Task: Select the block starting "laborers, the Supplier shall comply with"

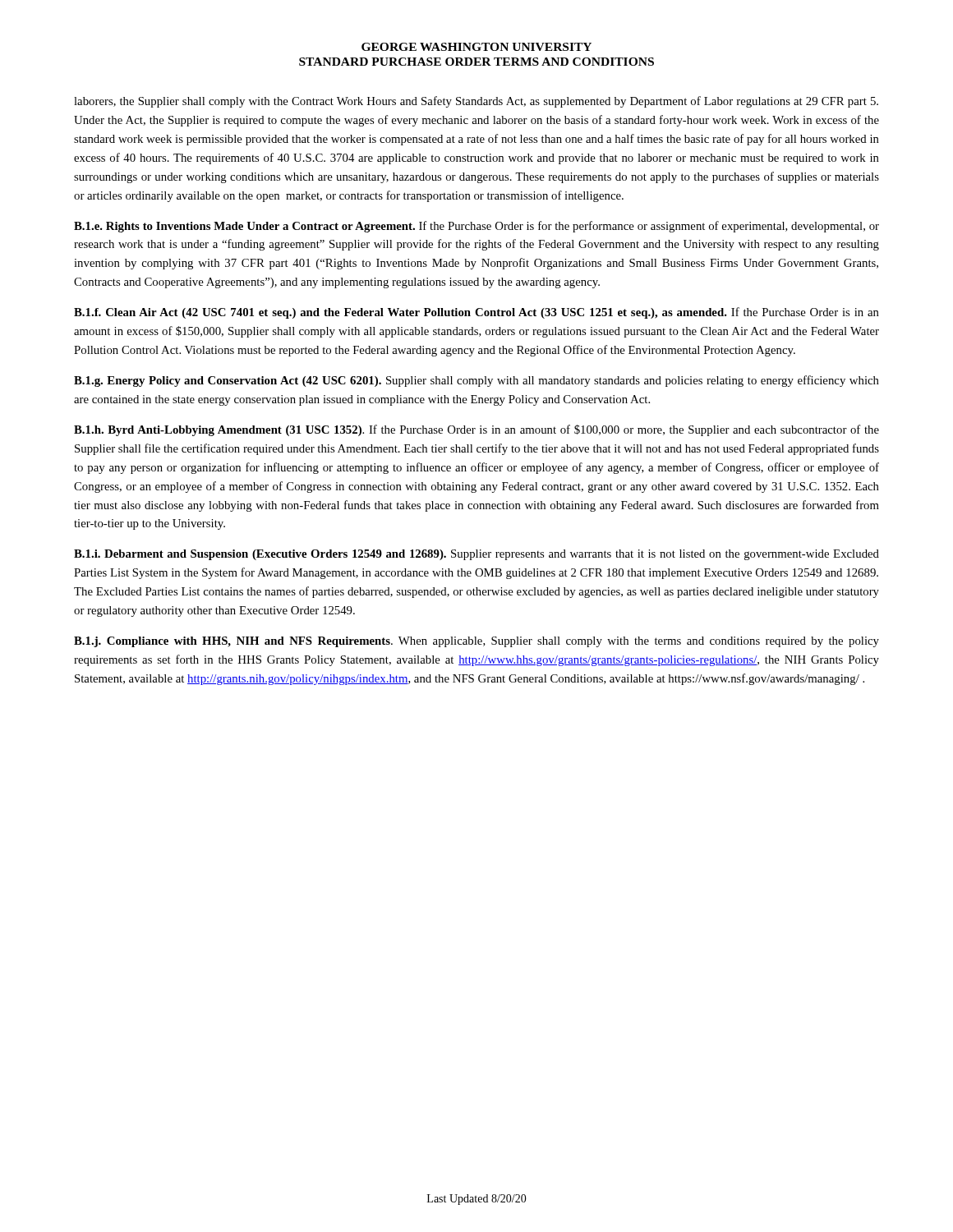Action: [476, 148]
